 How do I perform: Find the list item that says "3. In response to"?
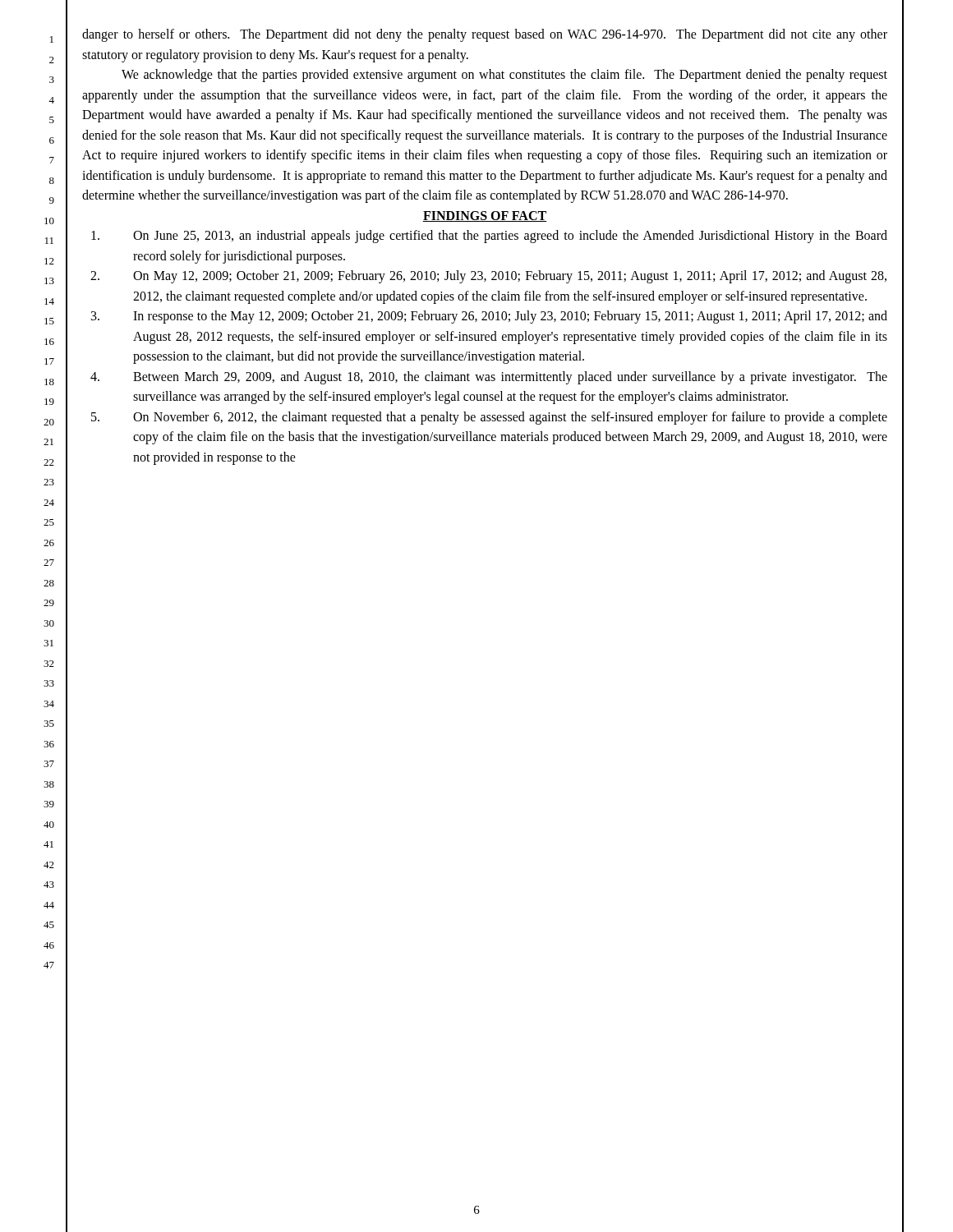pos(485,337)
